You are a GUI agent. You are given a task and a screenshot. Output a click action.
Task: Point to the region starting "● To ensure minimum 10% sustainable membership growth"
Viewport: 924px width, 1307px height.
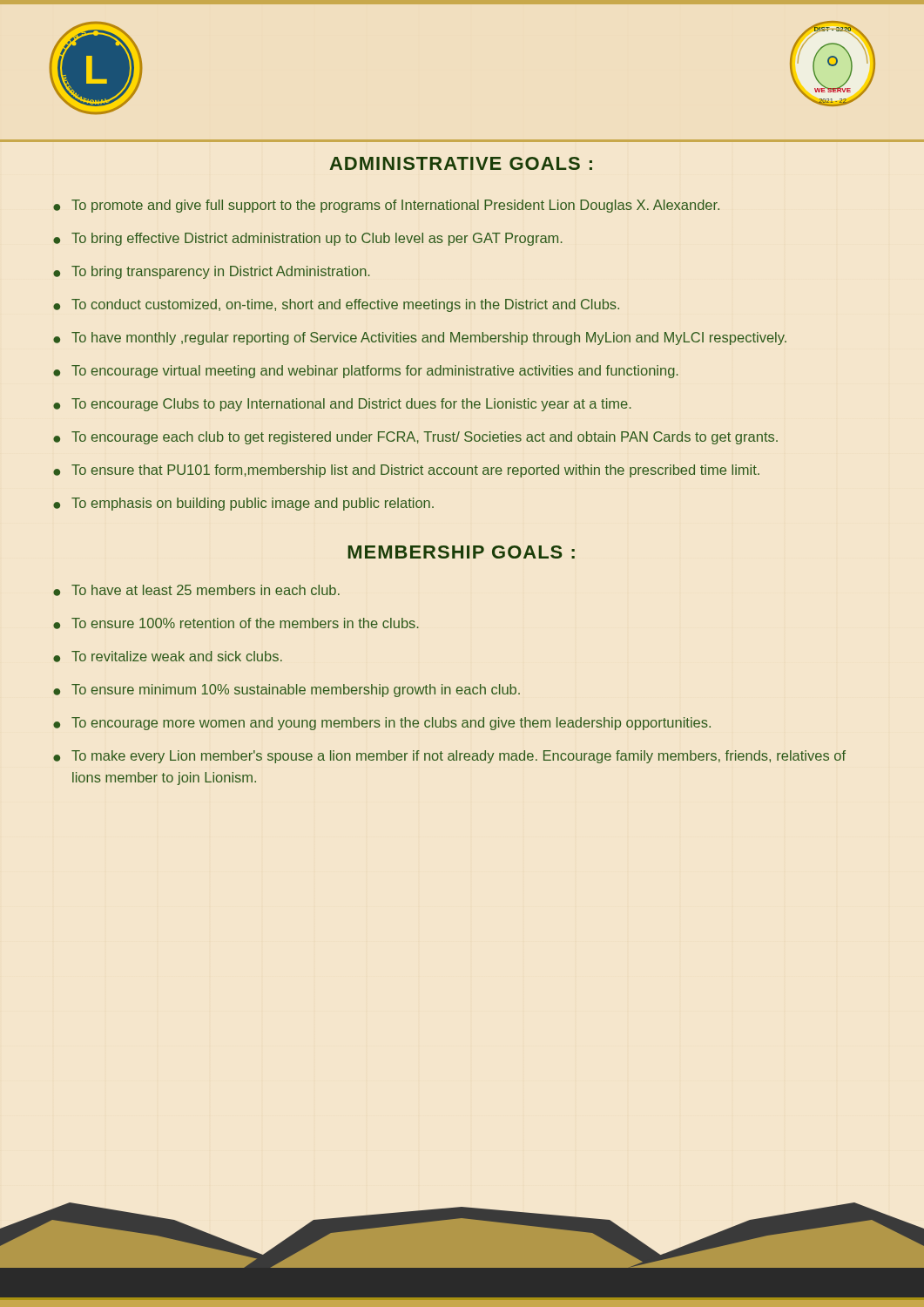[x=462, y=691]
